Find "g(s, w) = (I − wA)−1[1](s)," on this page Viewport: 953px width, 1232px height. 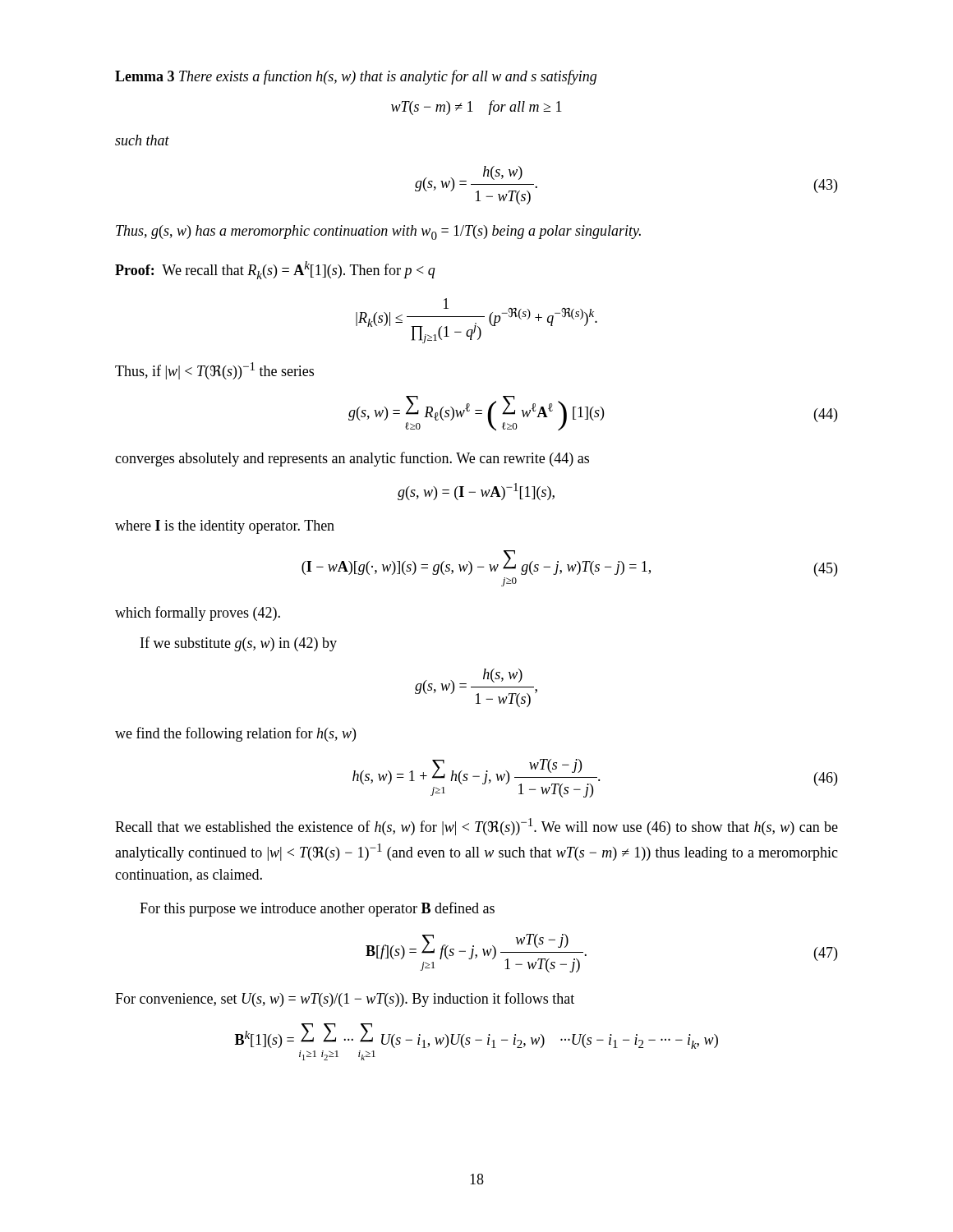(476, 490)
